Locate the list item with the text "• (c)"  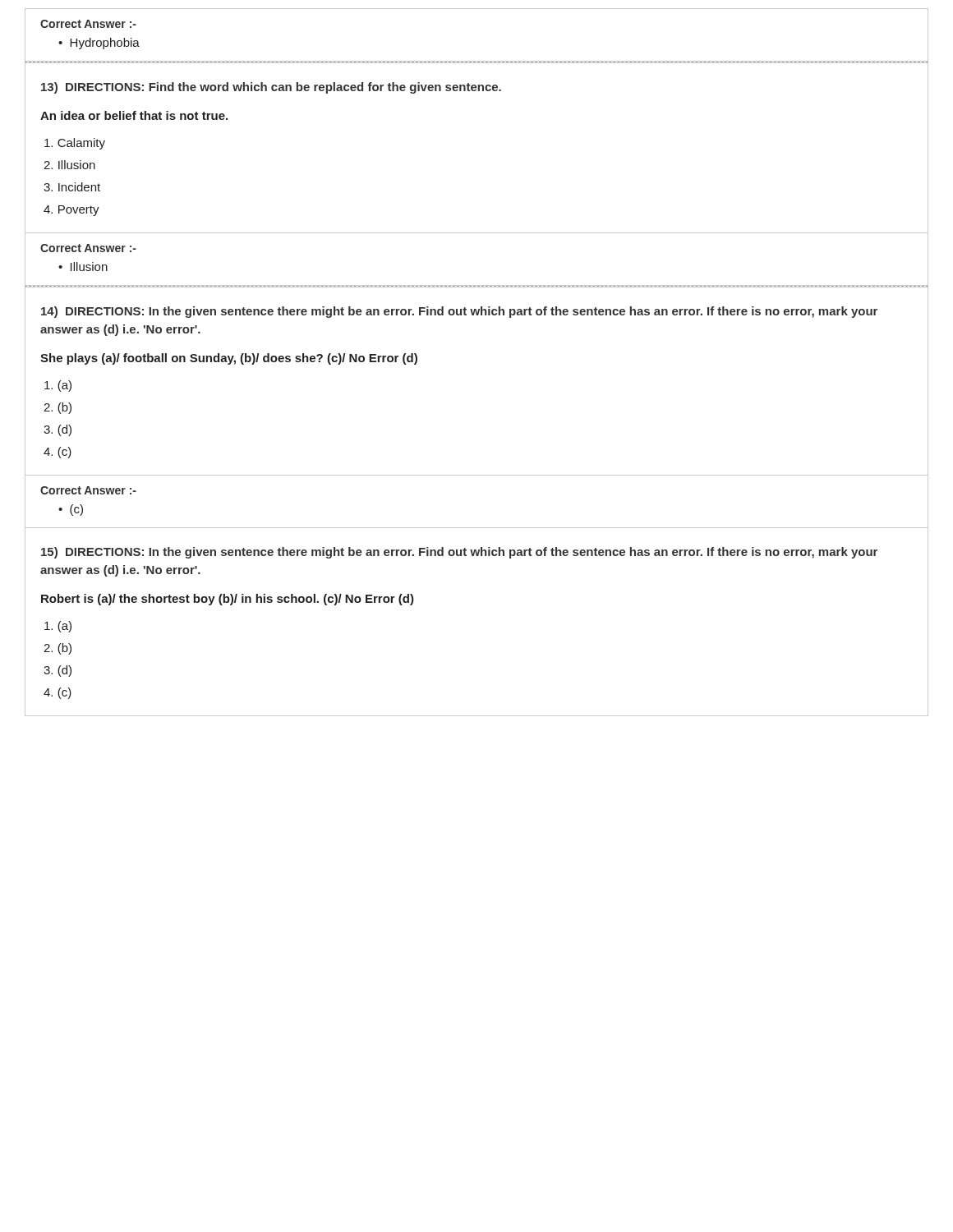coord(71,508)
